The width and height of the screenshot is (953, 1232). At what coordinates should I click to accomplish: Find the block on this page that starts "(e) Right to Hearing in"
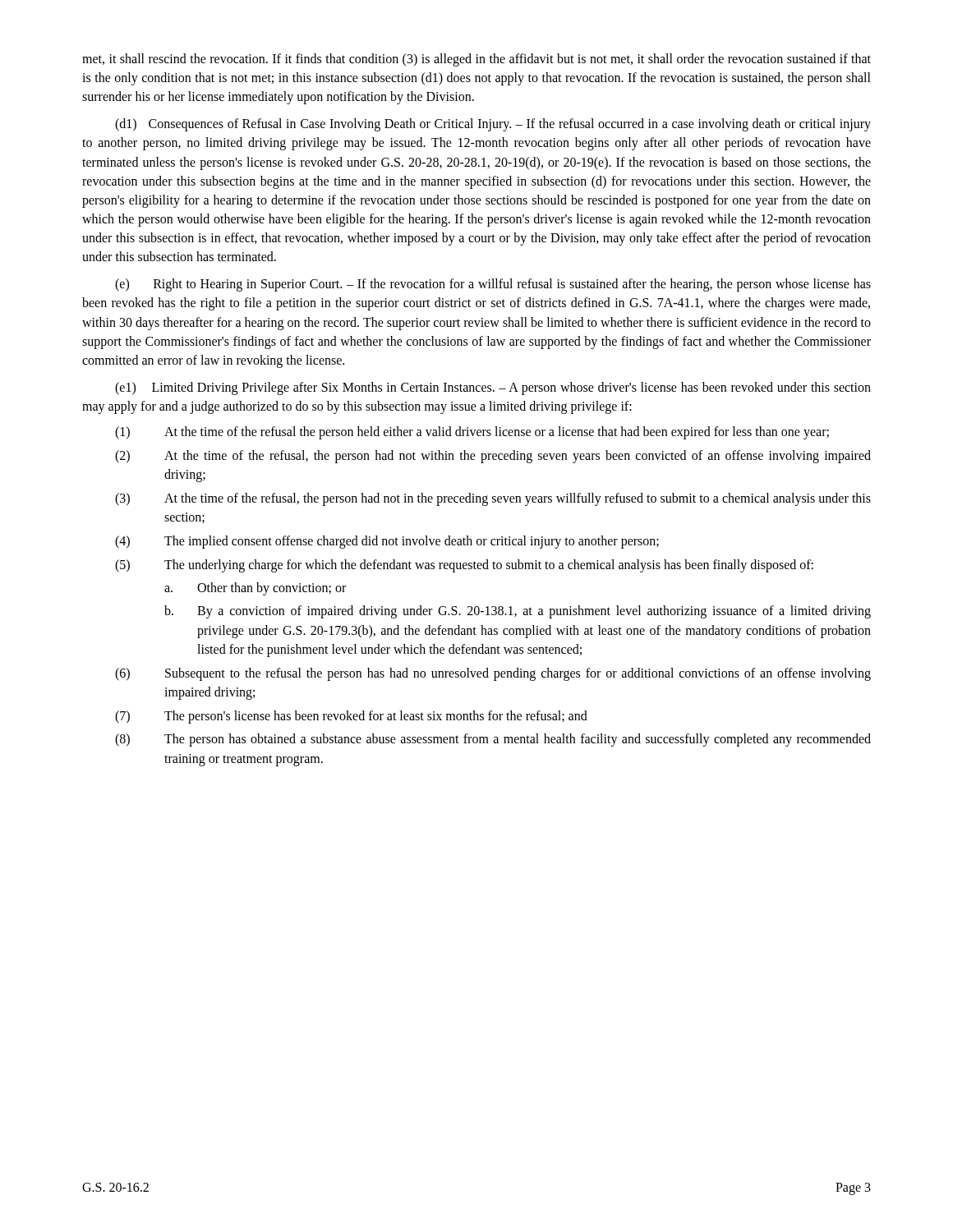pyautogui.click(x=476, y=322)
